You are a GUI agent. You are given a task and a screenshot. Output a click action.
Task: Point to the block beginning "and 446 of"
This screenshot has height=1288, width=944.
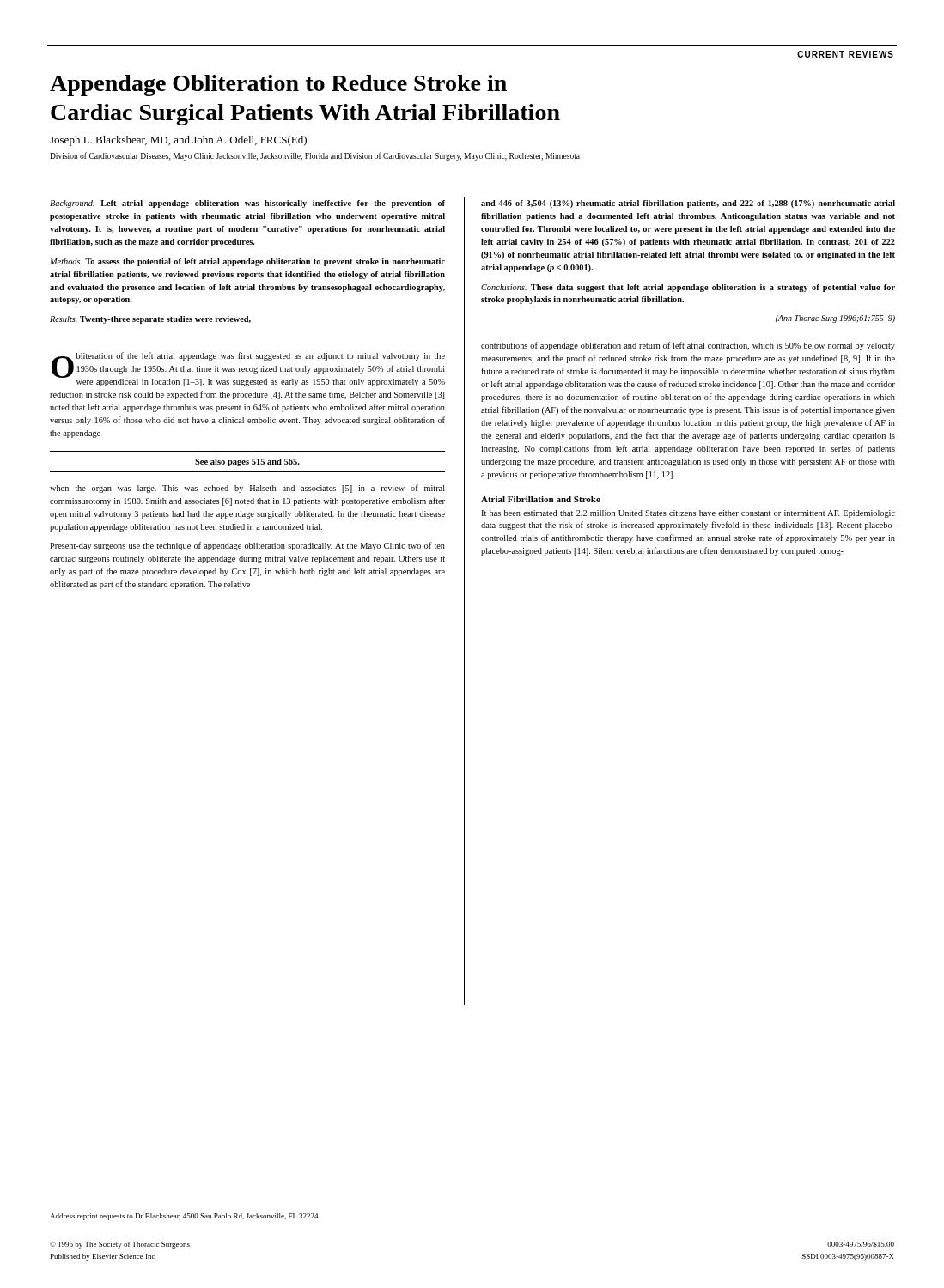point(688,235)
